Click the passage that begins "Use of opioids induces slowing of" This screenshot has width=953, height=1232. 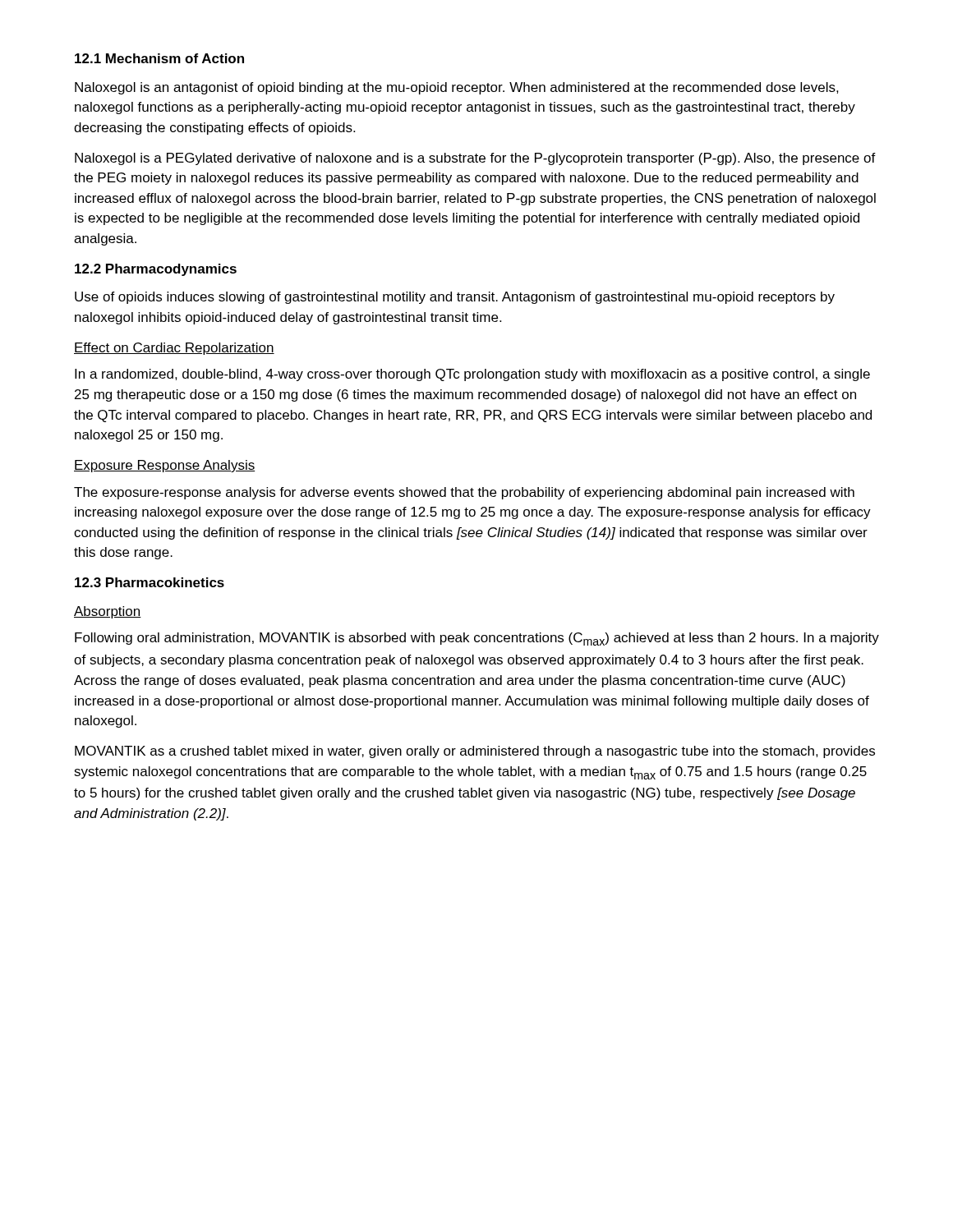click(476, 308)
